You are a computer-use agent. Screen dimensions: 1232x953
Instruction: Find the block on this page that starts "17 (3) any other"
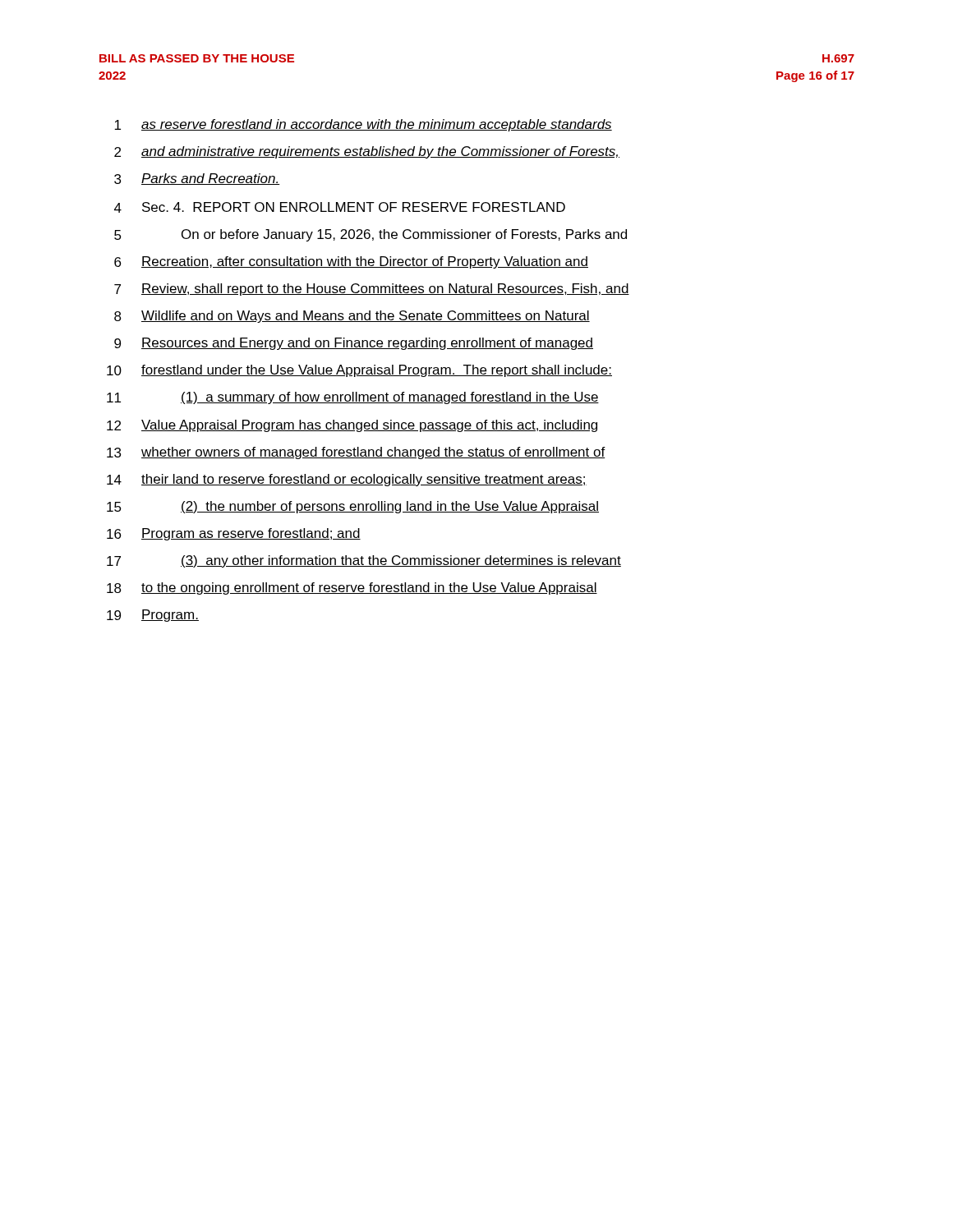[476, 561]
